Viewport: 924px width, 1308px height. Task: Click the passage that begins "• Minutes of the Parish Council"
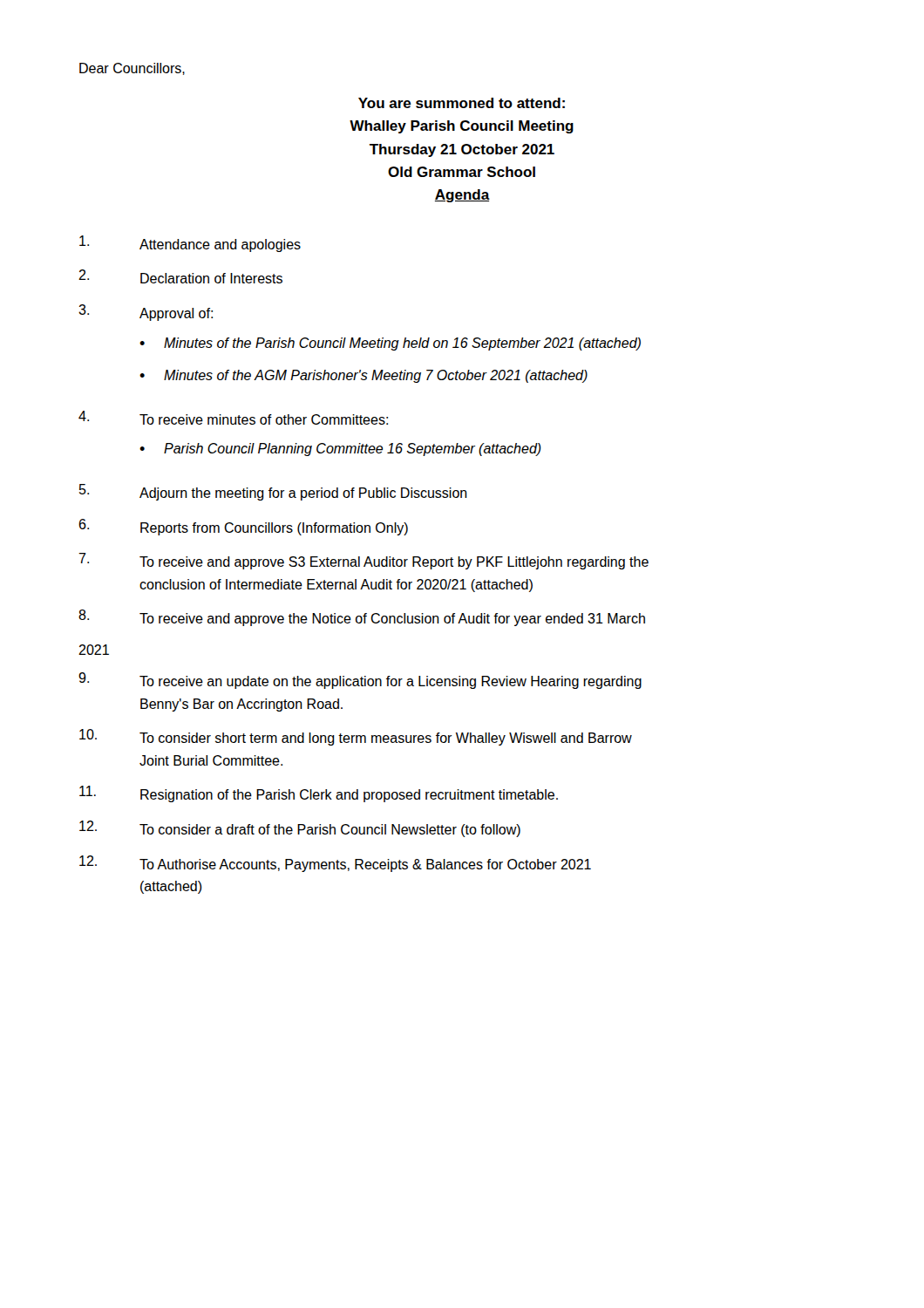click(x=390, y=344)
